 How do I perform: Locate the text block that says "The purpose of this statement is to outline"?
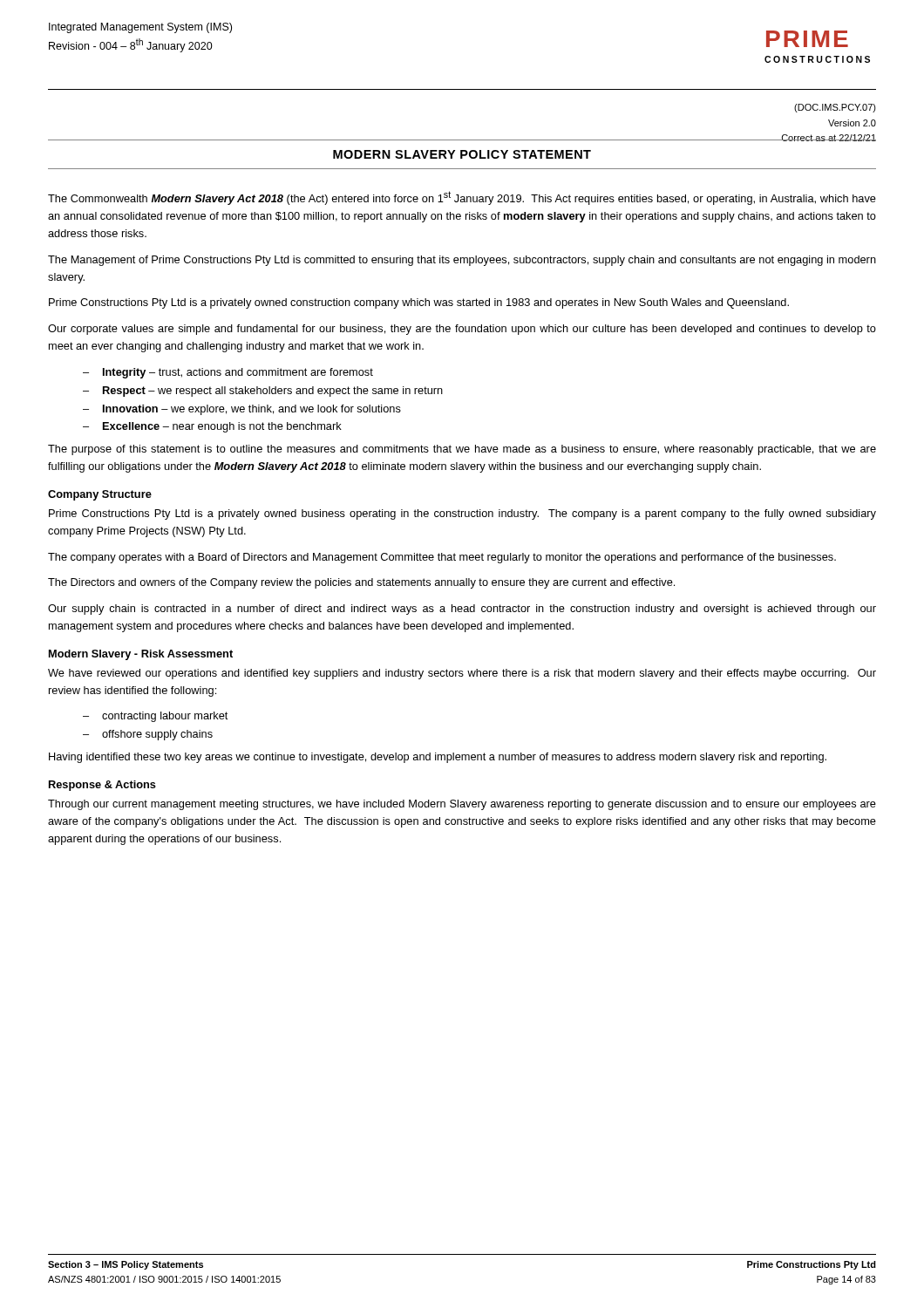462,457
